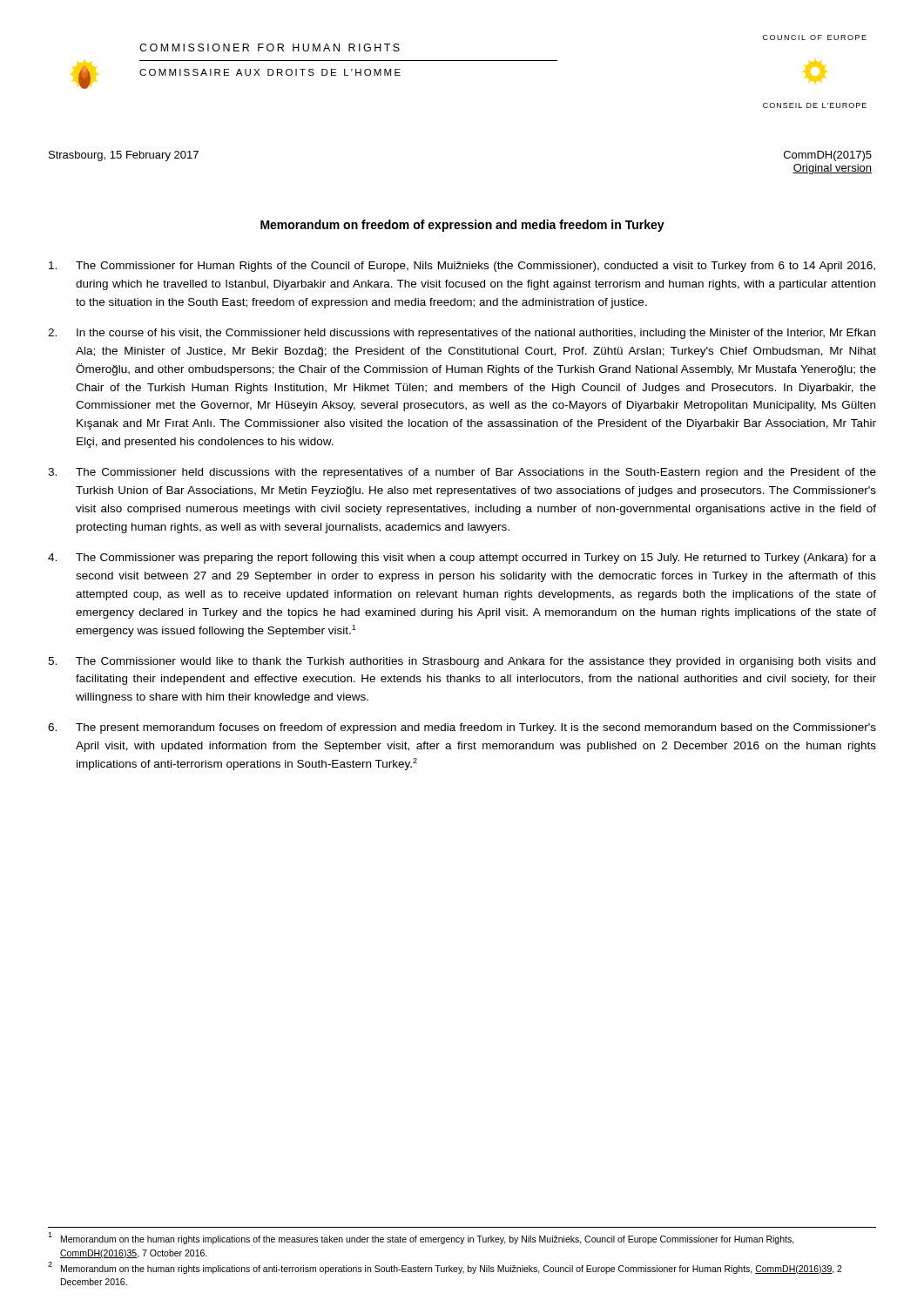The height and width of the screenshot is (1307, 924).
Task: Locate the block of text that opens with "5. The Commissioner would like to"
Action: pyautogui.click(x=462, y=680)
